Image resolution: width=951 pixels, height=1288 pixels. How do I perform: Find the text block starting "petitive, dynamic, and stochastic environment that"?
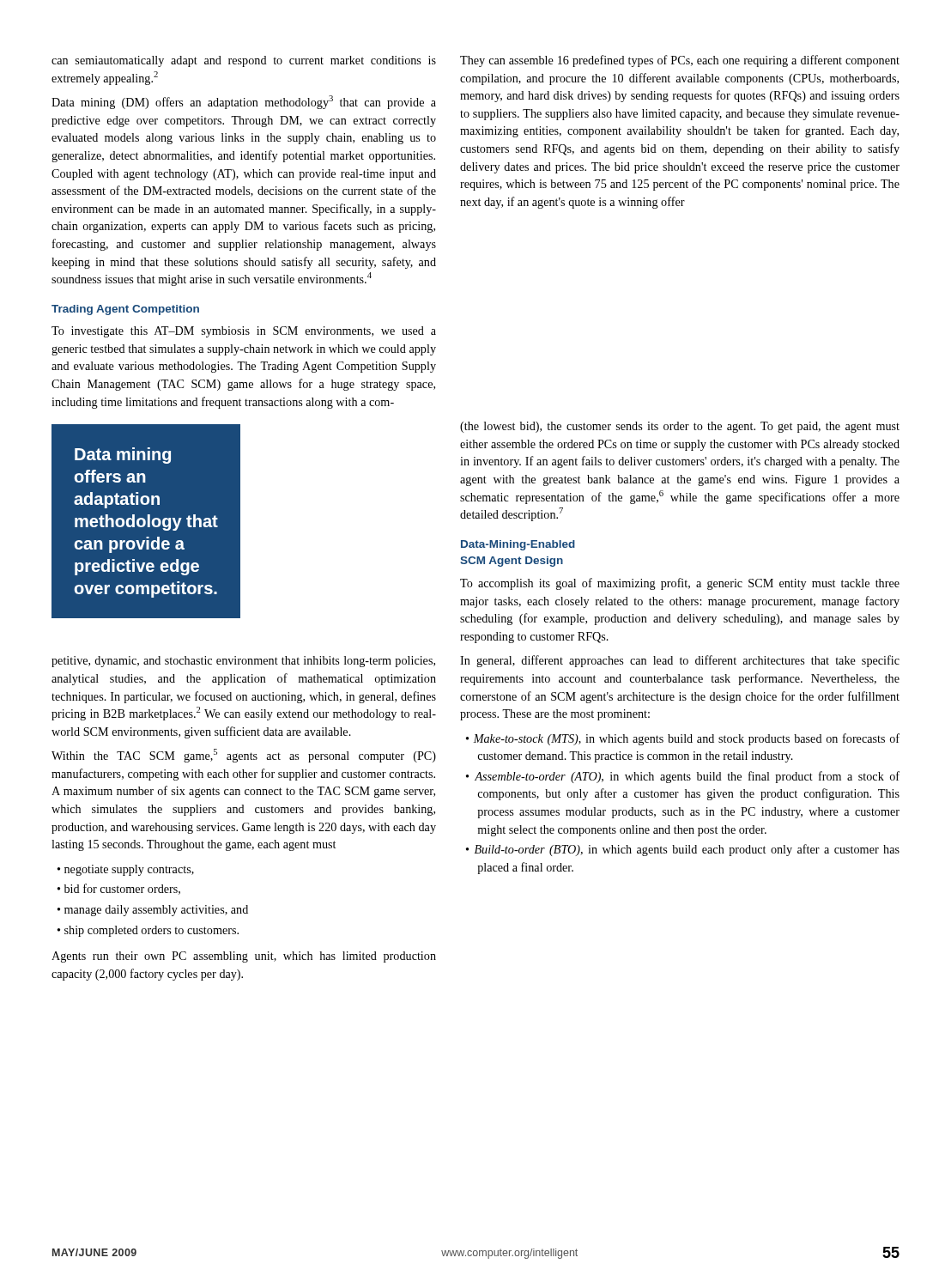[244, 753]
